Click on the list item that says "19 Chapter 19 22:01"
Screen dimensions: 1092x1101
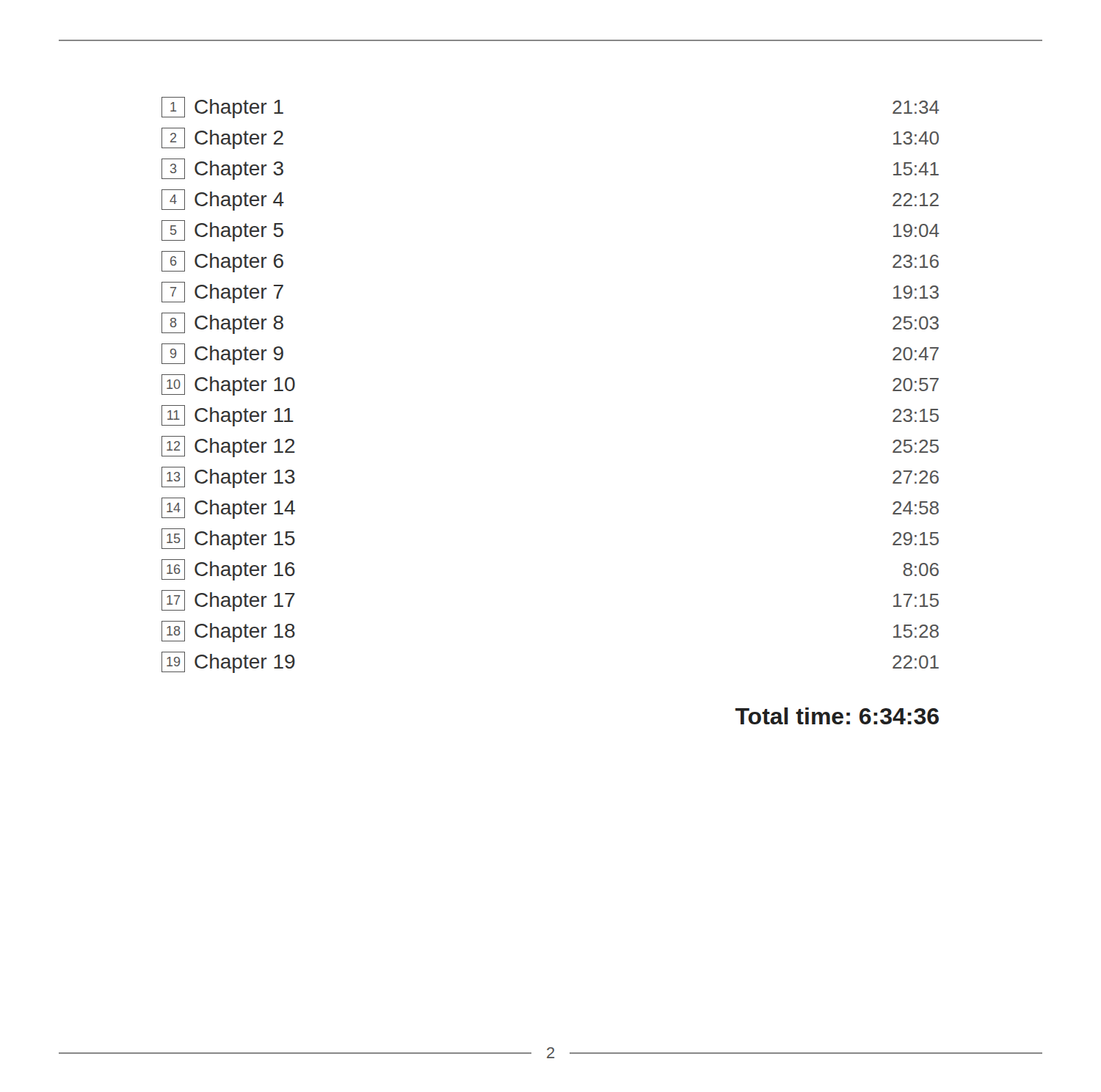point(226,662)
